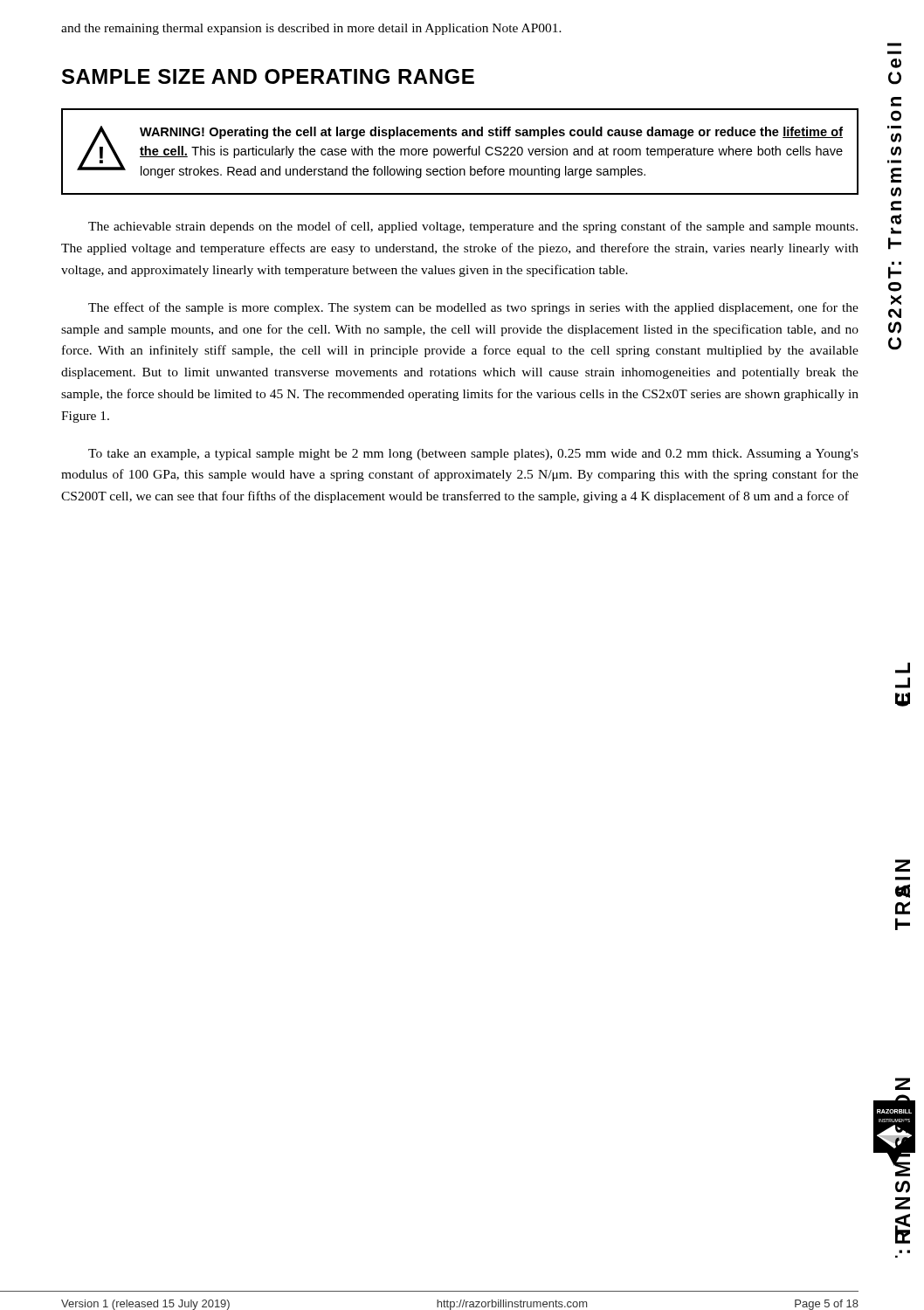
Task: Click on the text block that reads "and the remaining"
Action: [x=312, y=28]
